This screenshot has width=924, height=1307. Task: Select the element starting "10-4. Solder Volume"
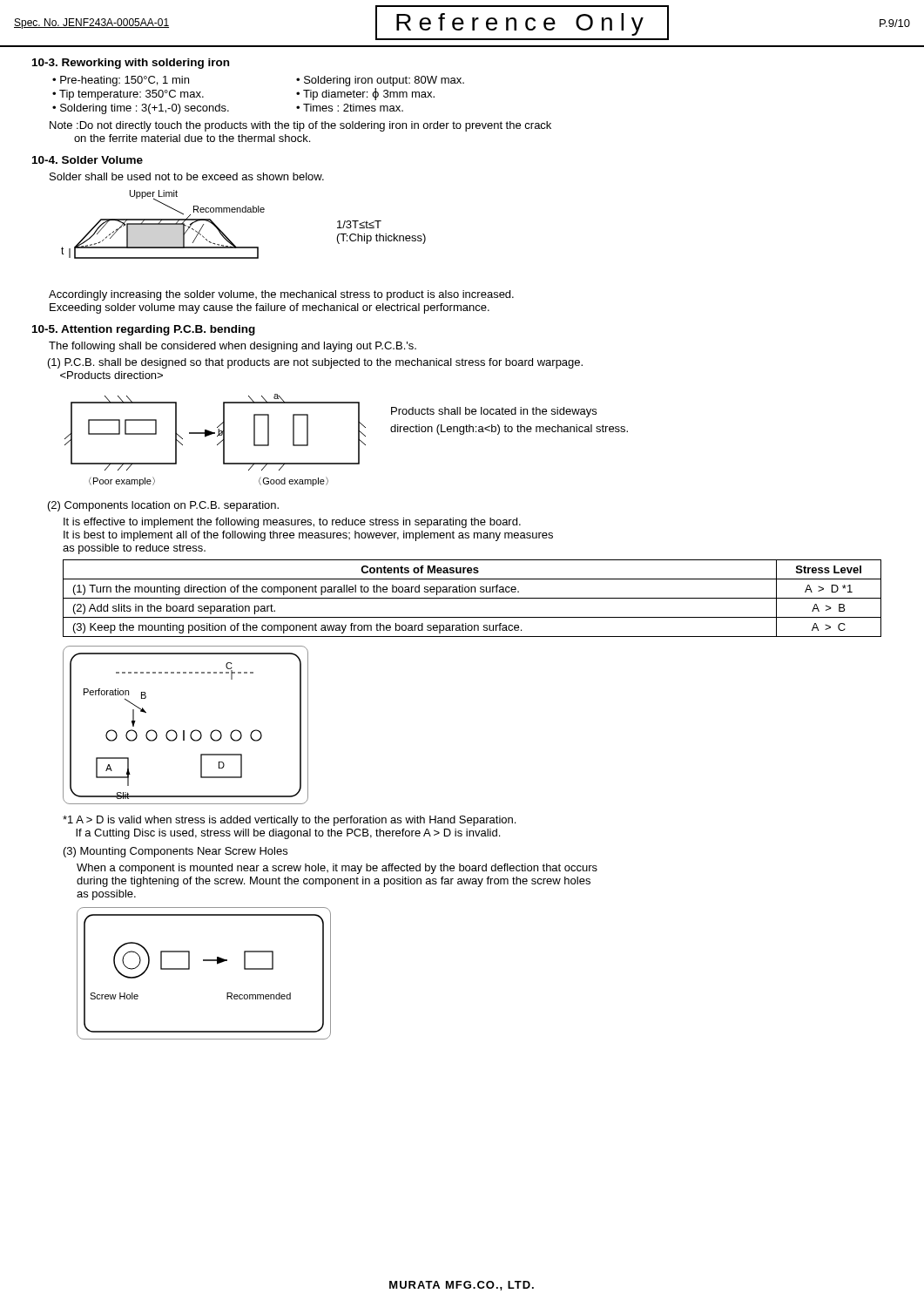click(87, 160)
